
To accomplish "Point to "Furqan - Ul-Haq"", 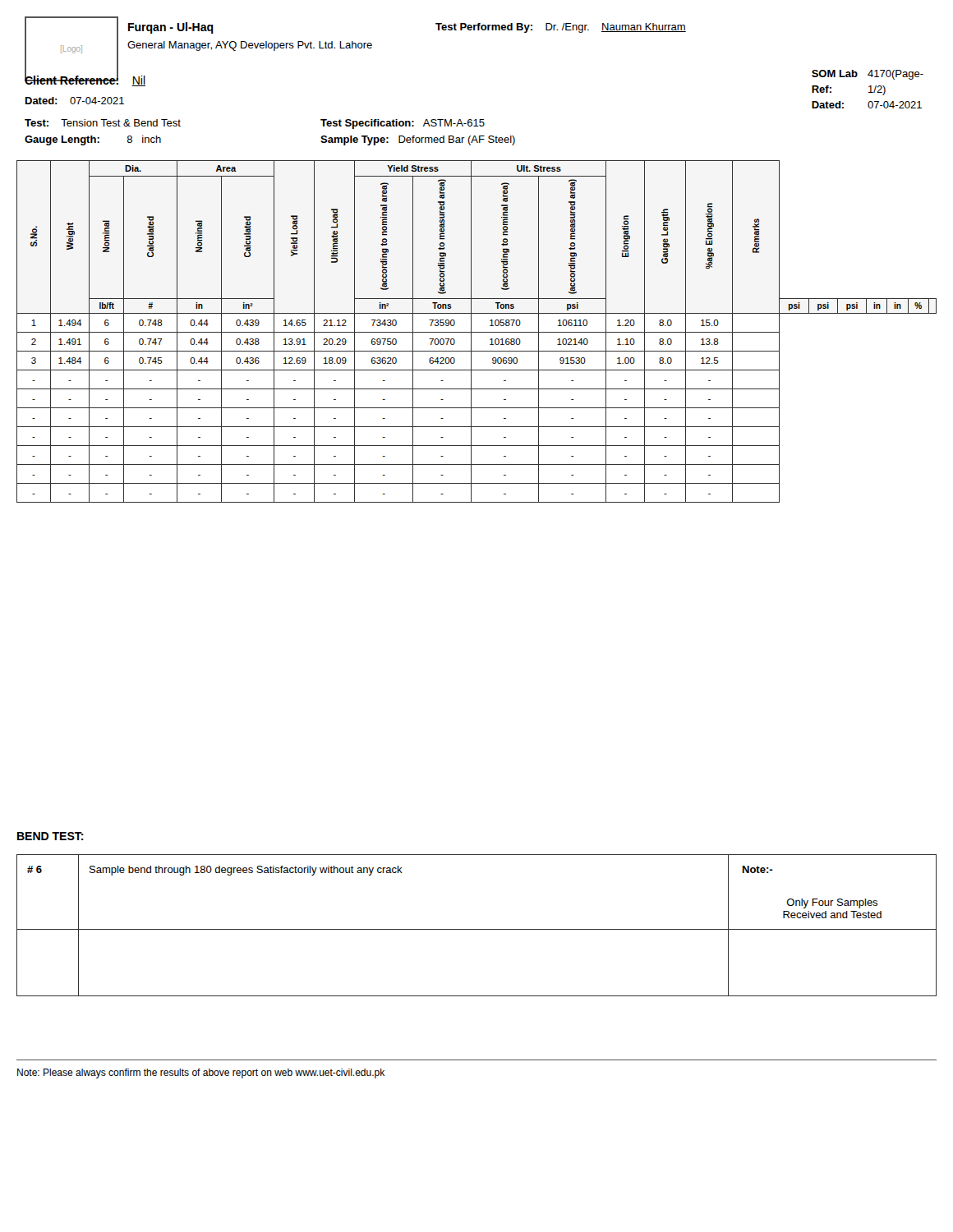I will (170, 27).
